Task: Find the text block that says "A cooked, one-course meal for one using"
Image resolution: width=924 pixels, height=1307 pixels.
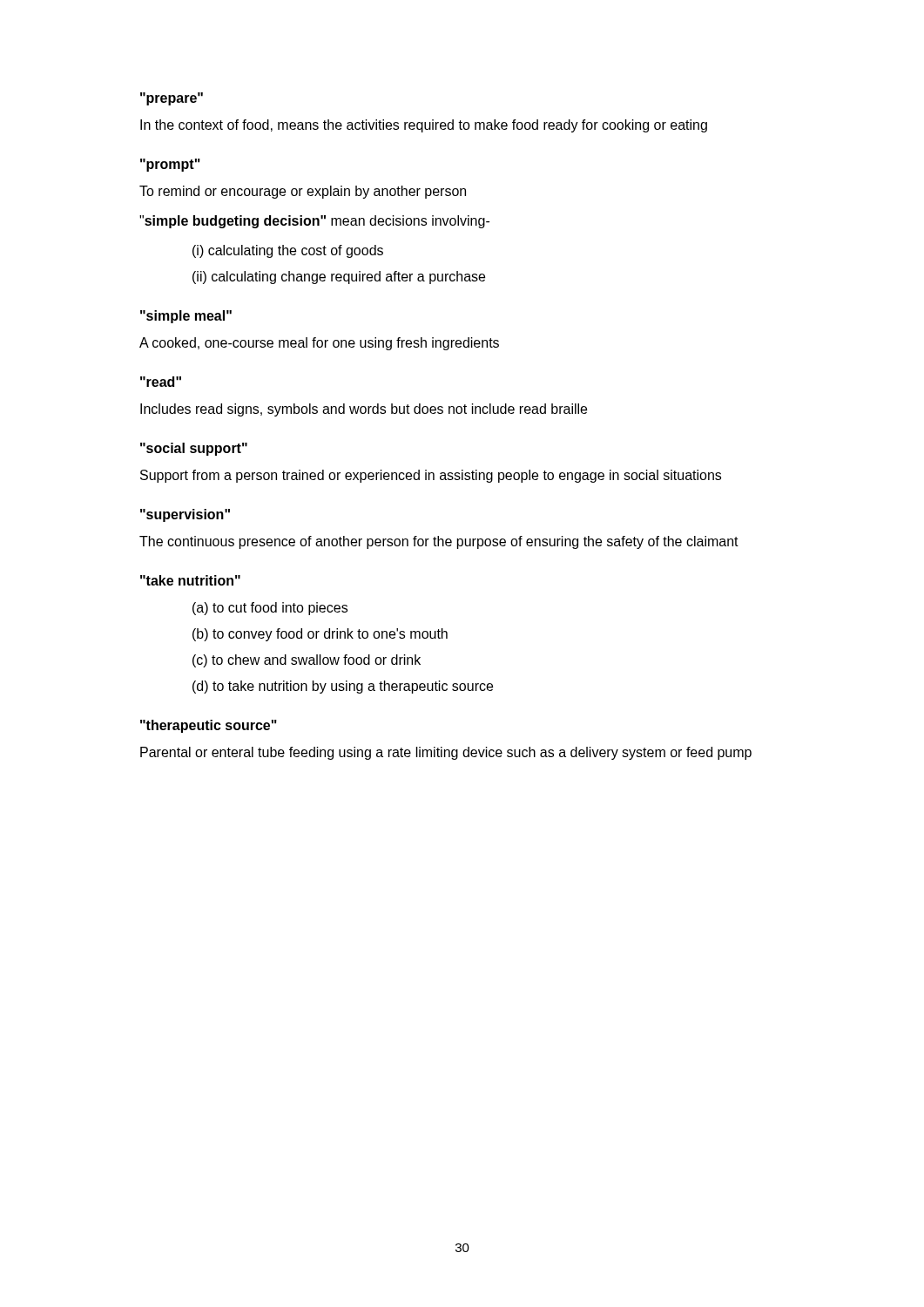Action: (319, 343)
